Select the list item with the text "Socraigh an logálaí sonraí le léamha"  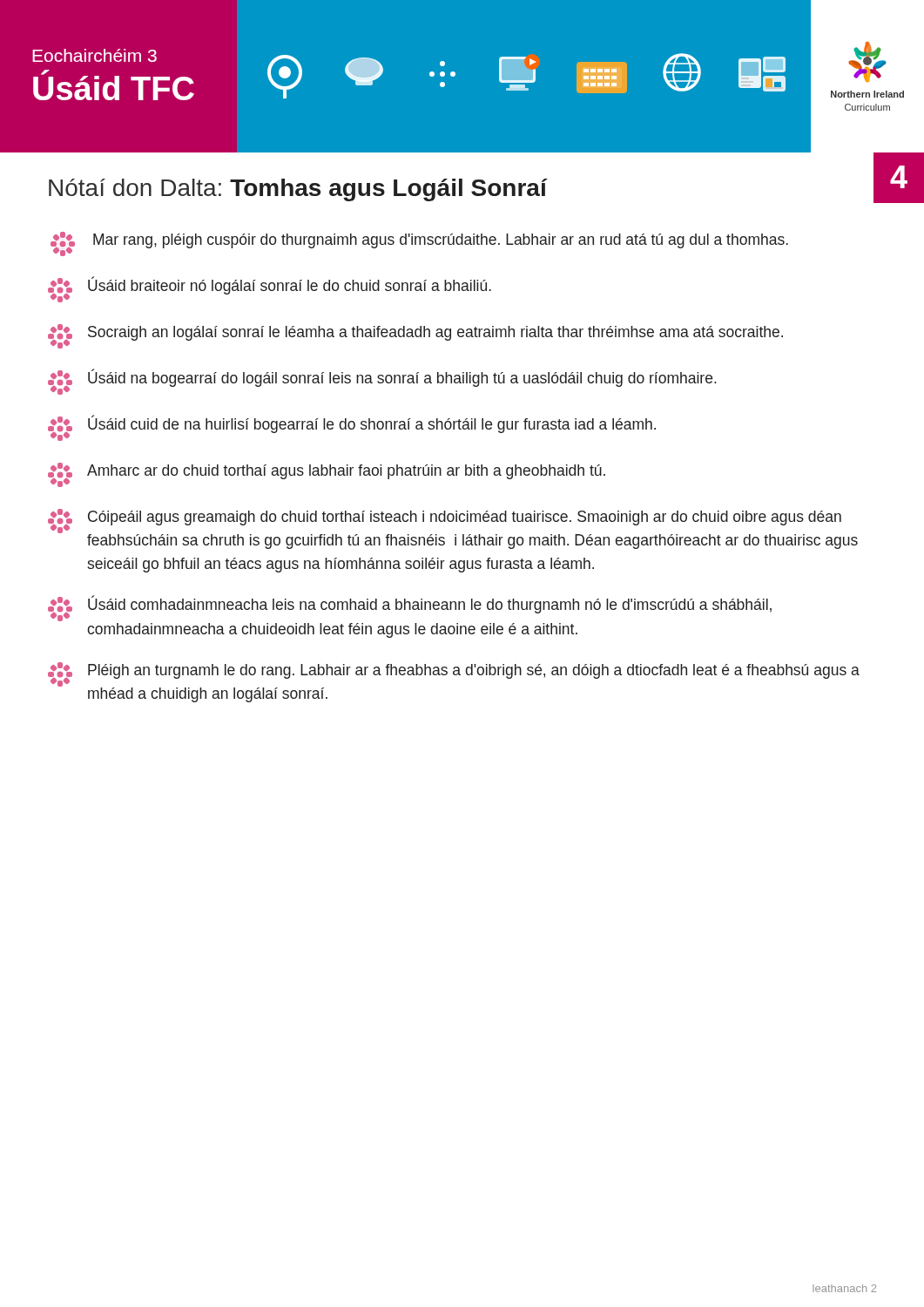point(416,335)
